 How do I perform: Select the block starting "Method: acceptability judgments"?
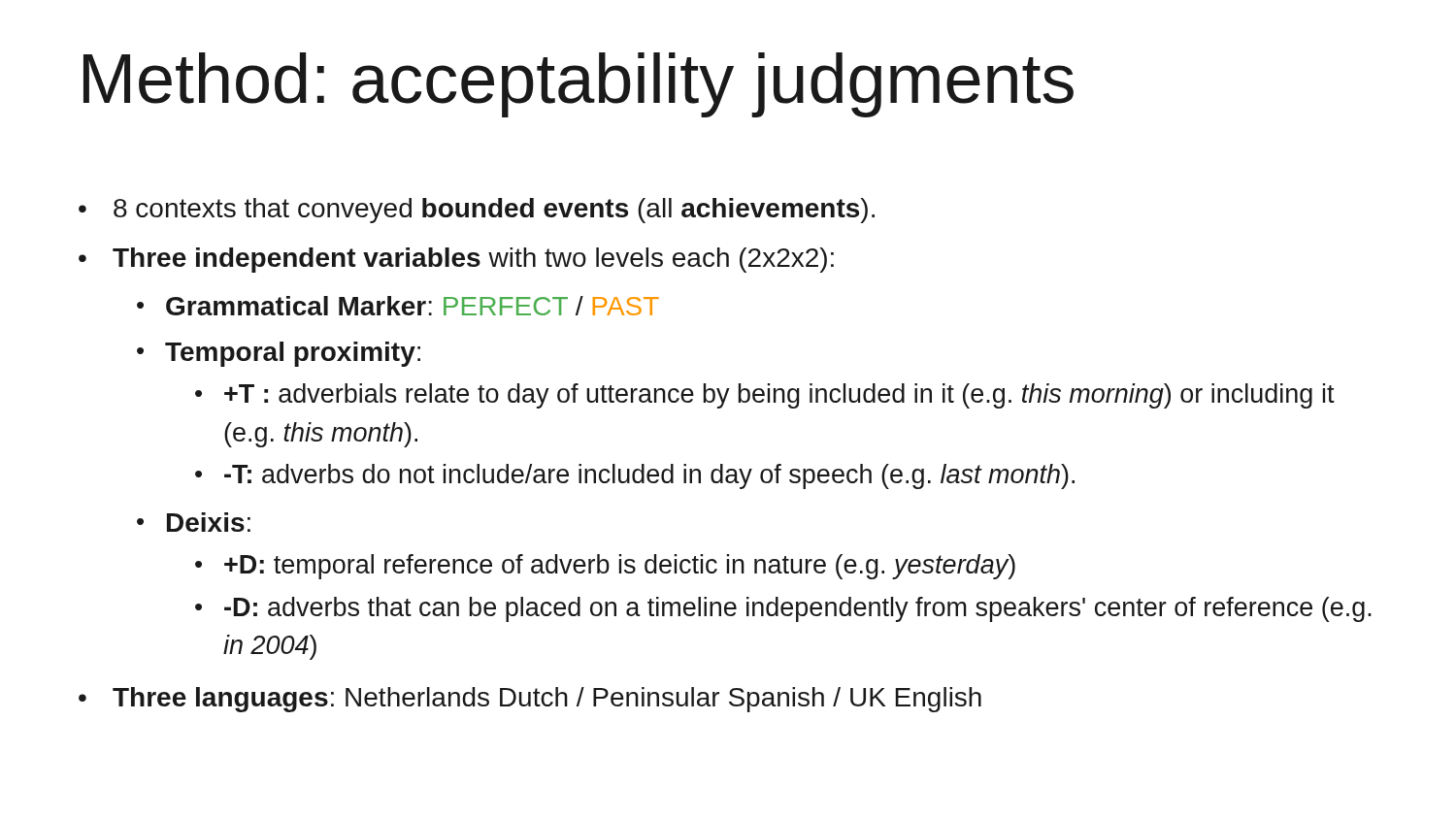728,79
